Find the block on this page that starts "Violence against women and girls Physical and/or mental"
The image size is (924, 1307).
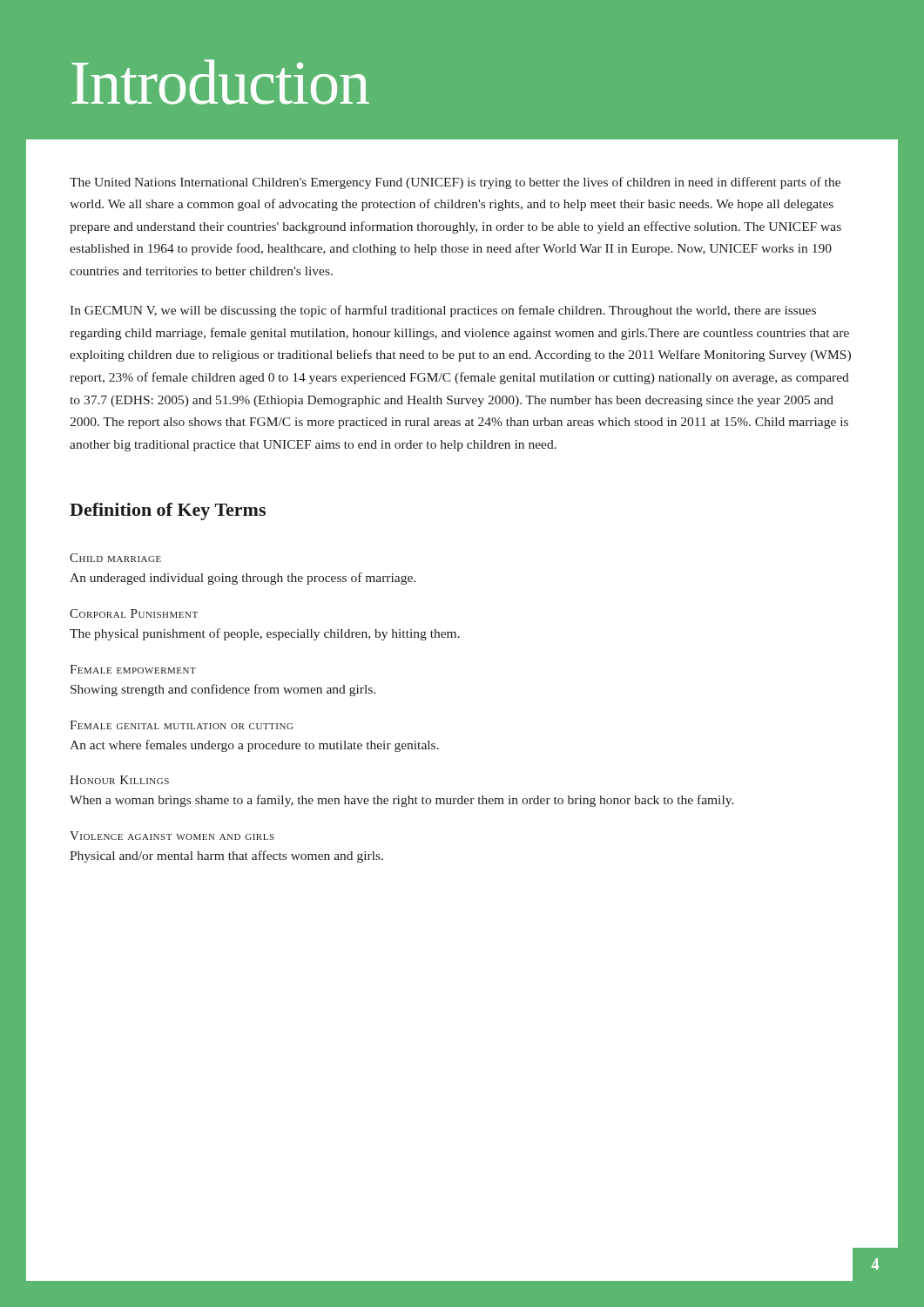click(x=172, y=836)
